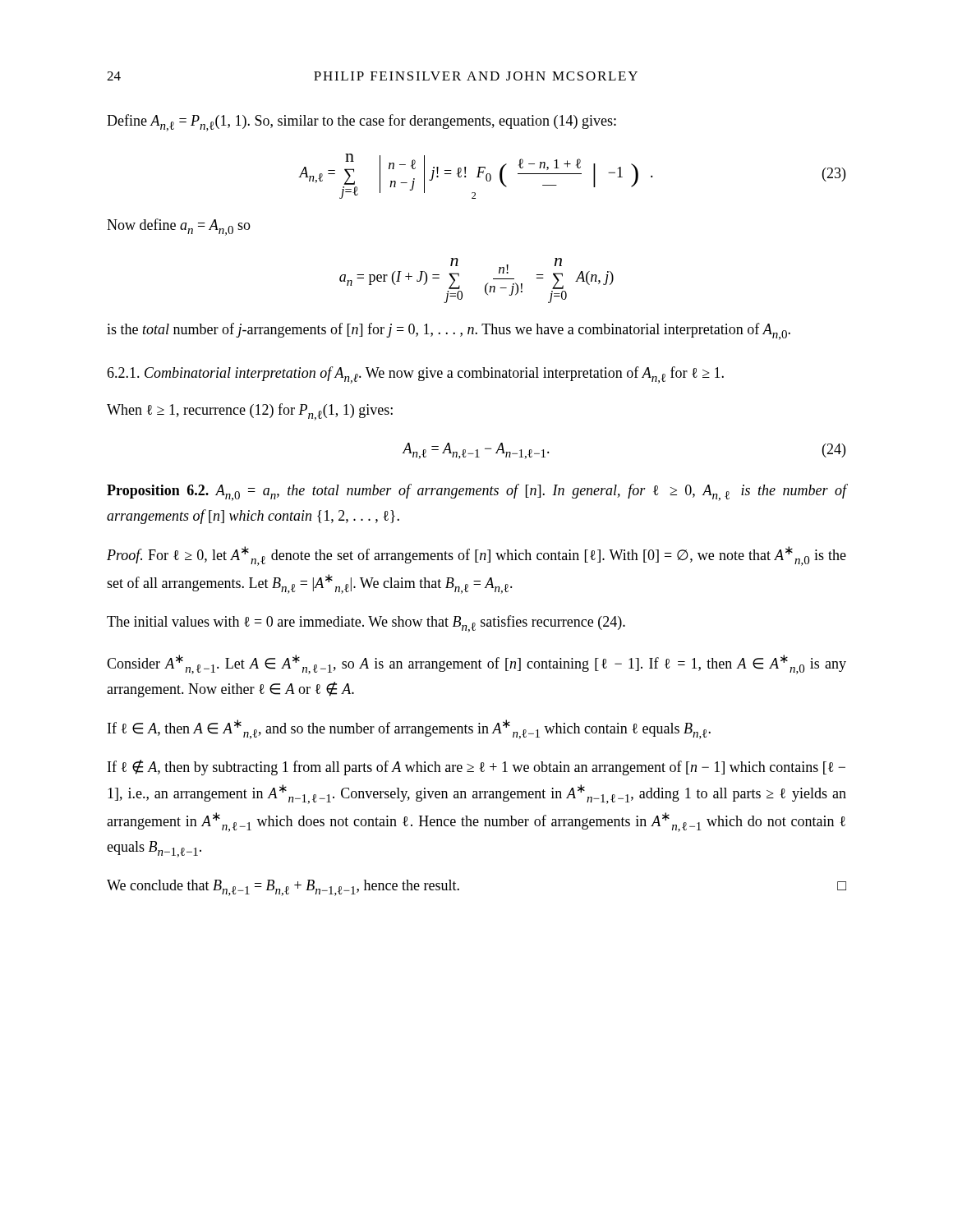Point to the passage starting "When ℓ ≥ 1, recurrence (12) for"

tap(250, 412)
